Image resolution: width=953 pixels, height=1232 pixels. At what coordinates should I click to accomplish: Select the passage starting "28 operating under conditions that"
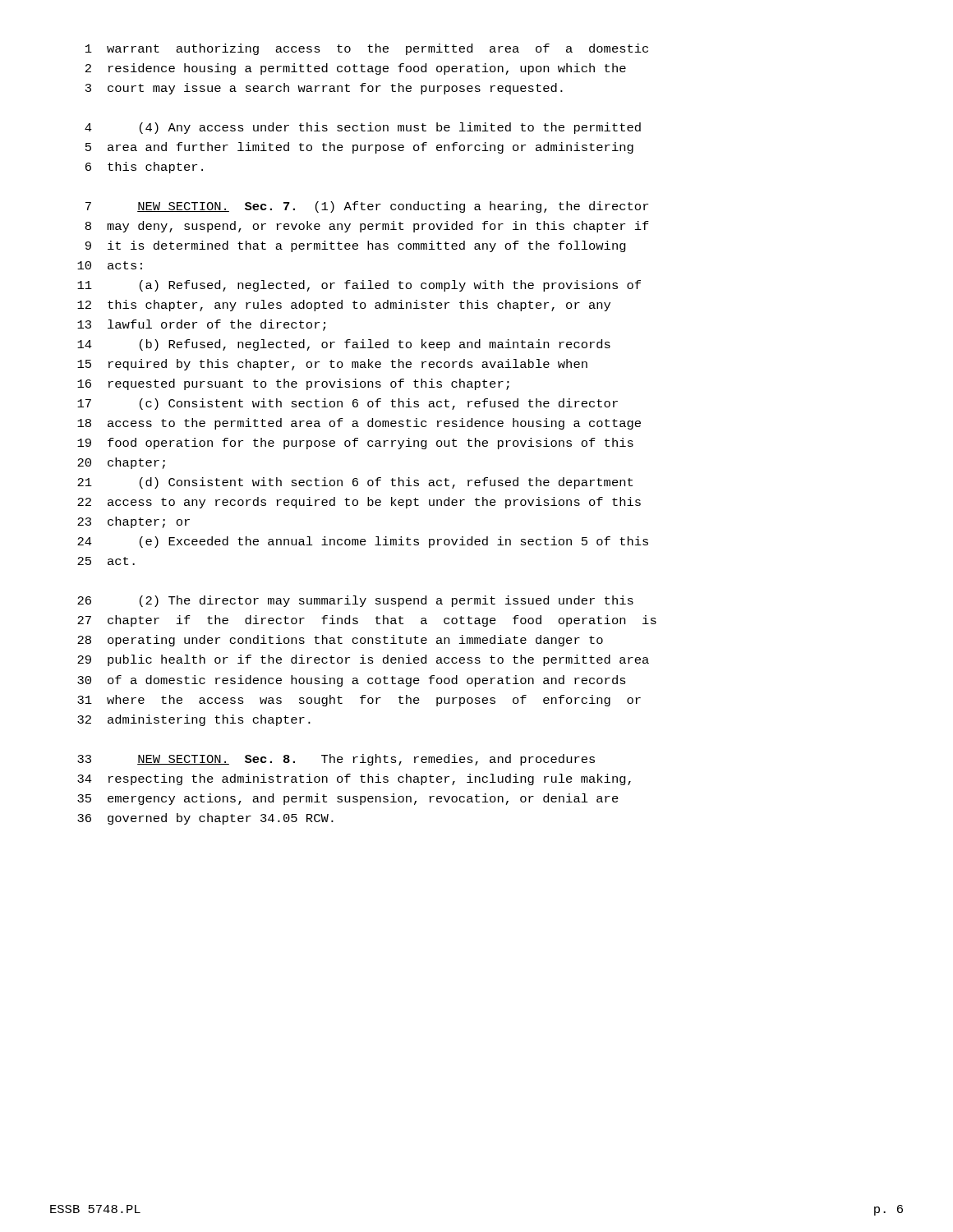point(476,641)
